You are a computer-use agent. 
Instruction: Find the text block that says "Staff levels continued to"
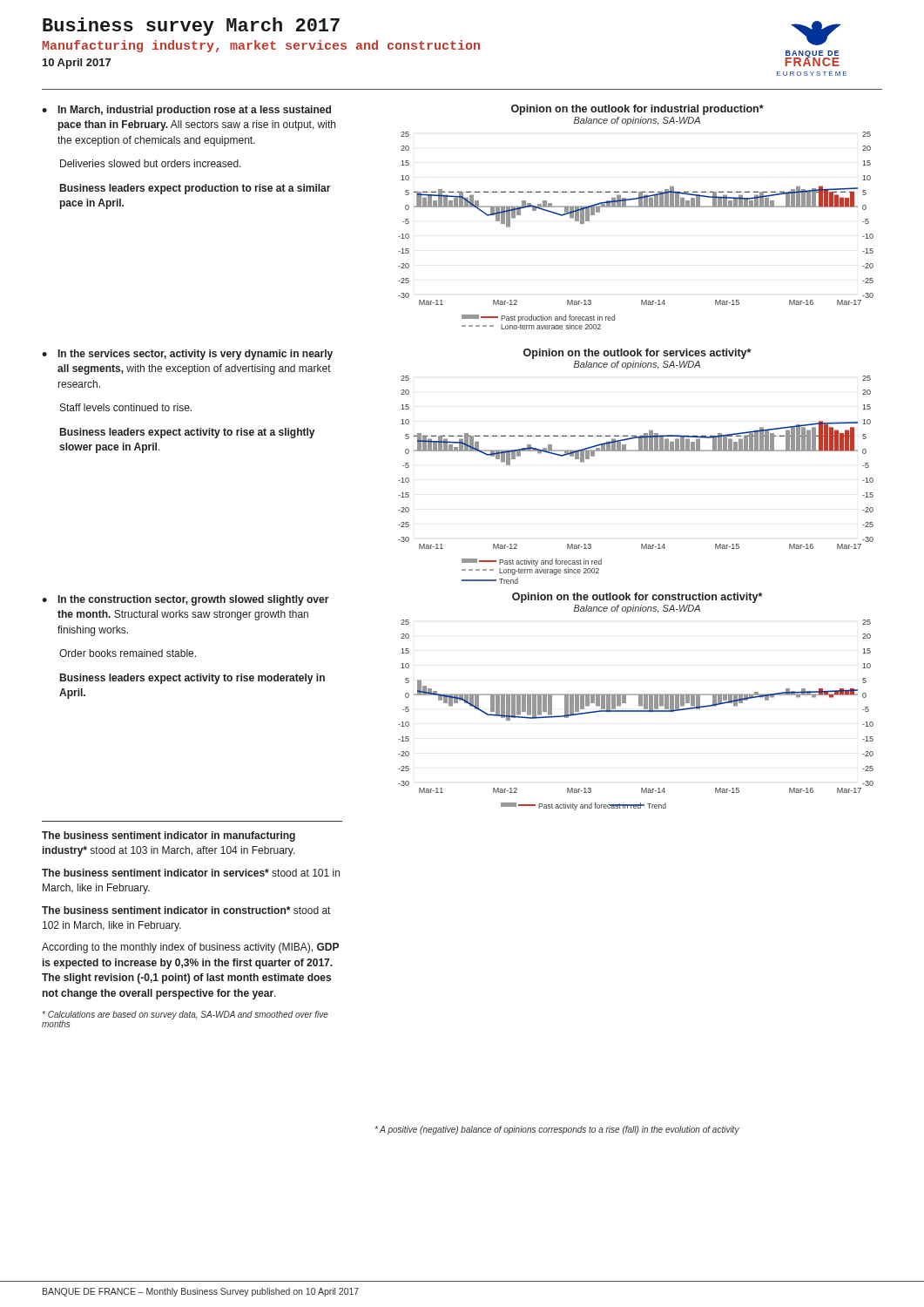[x=126, y=408]
